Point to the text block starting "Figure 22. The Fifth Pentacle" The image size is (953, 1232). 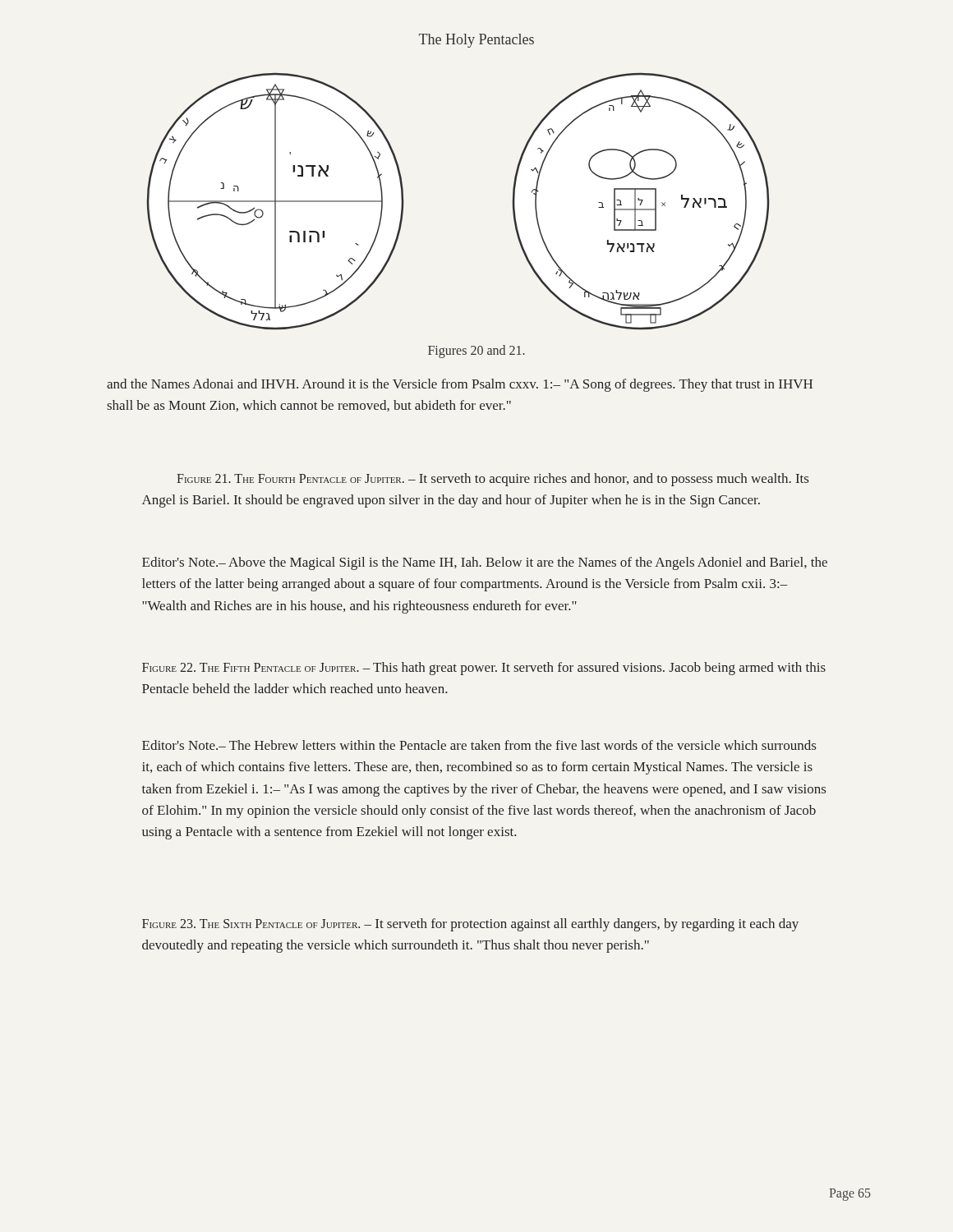coord(486,679)
